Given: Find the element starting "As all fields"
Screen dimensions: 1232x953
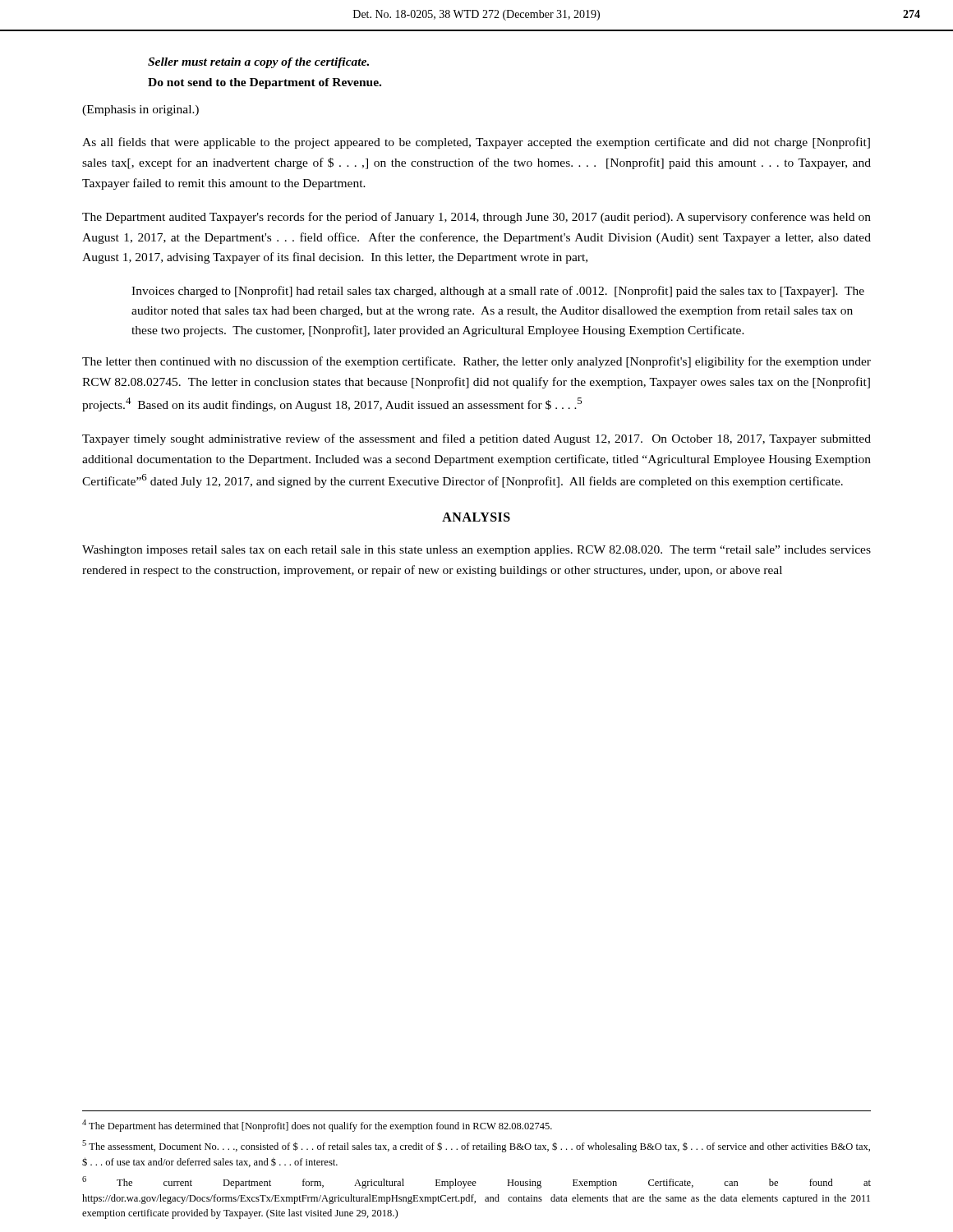Looking at the screenshot, I should point(476,163).
